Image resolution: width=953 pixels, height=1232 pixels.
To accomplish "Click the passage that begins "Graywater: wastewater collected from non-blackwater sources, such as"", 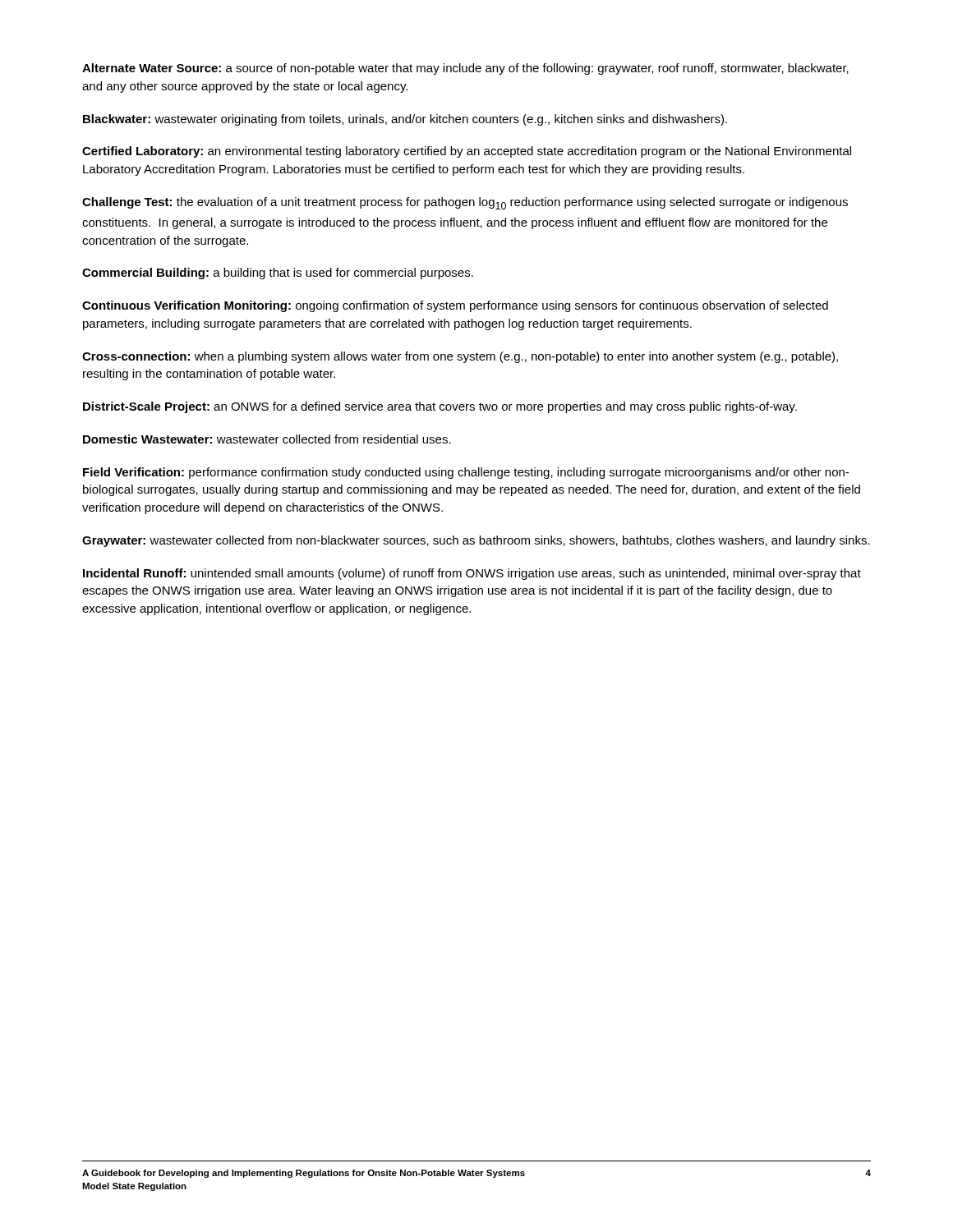I will pos(476,540).
